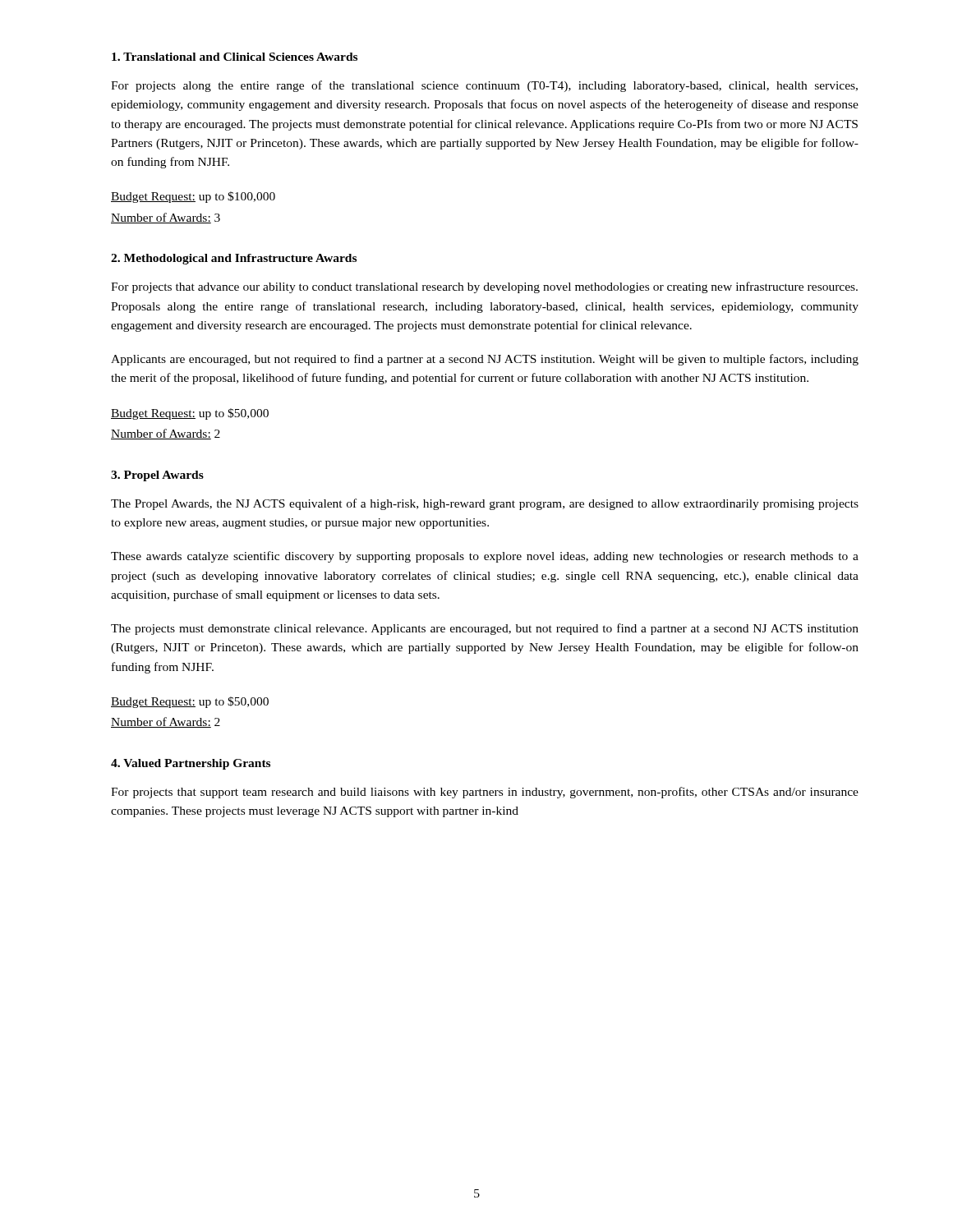The width and height of the screenshot is (953, 1232).
Task: Select the section header that says "2. Methodological and Infrastructure Awards"
Action: [x=234, y=258]
